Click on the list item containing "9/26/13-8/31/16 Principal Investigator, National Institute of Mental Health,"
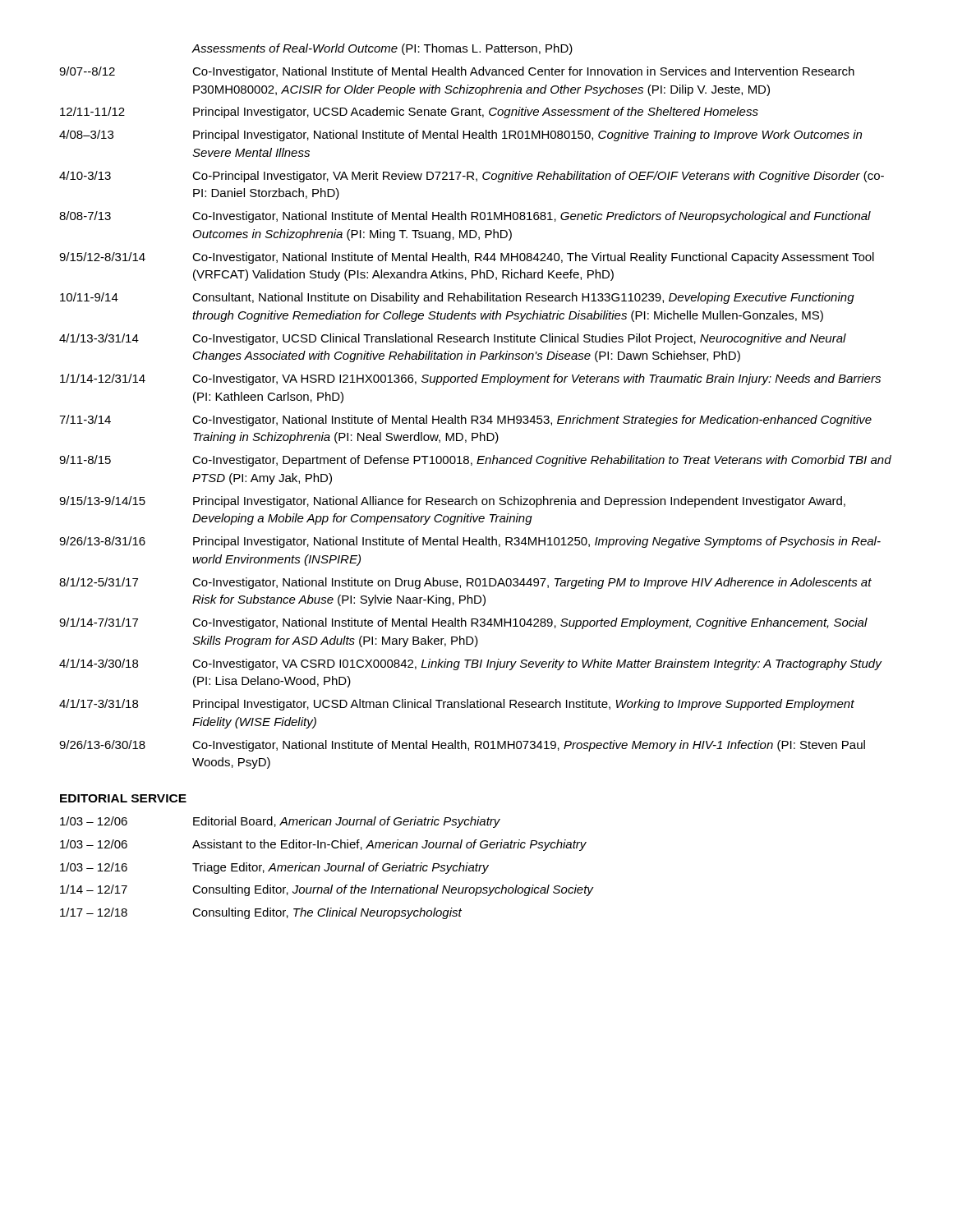953x1232 pixels. pyautogui.click(x=476, y=550)
